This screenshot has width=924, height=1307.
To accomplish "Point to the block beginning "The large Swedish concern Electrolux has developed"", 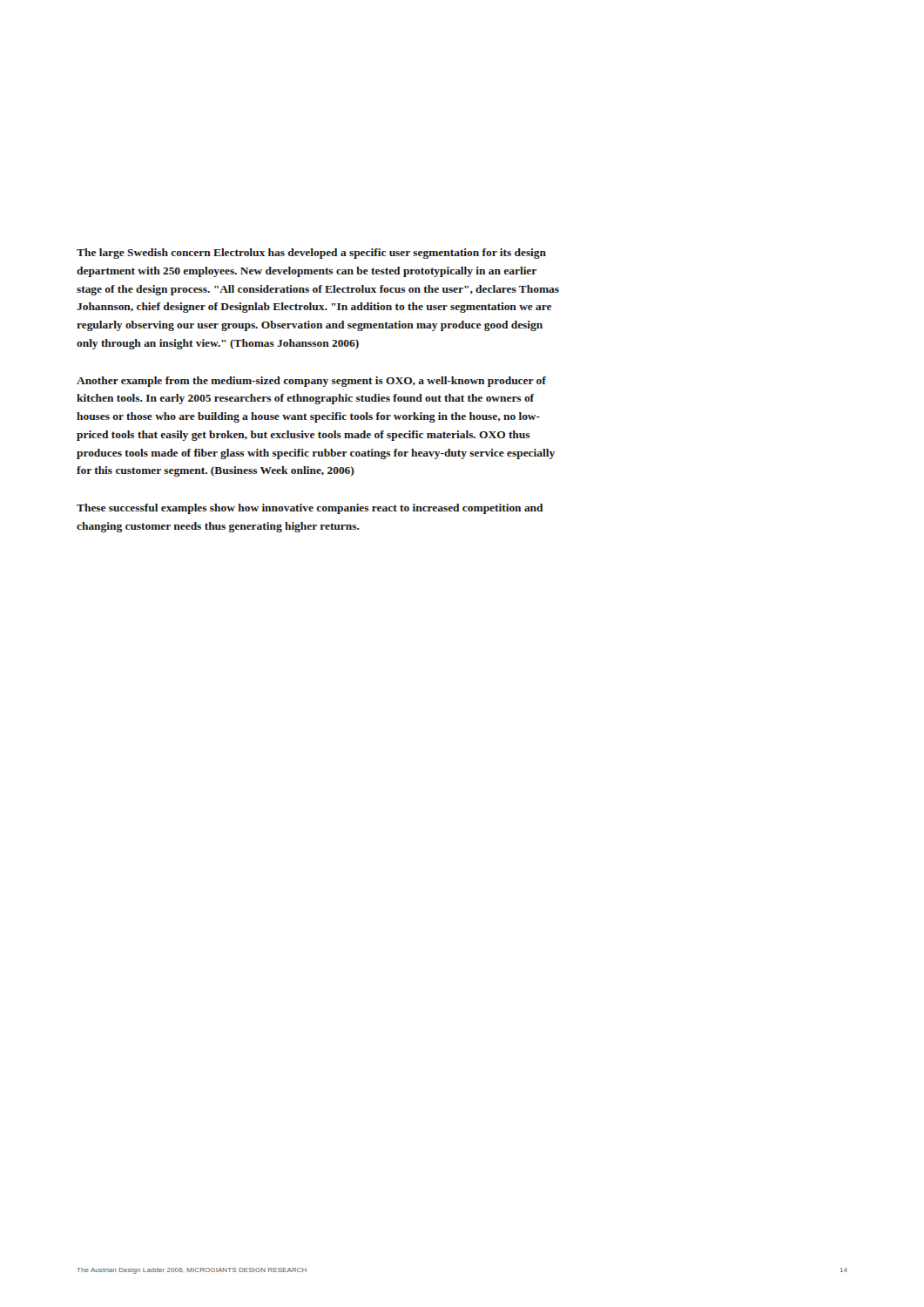I will pyautogui.click(x=318, y=297).
